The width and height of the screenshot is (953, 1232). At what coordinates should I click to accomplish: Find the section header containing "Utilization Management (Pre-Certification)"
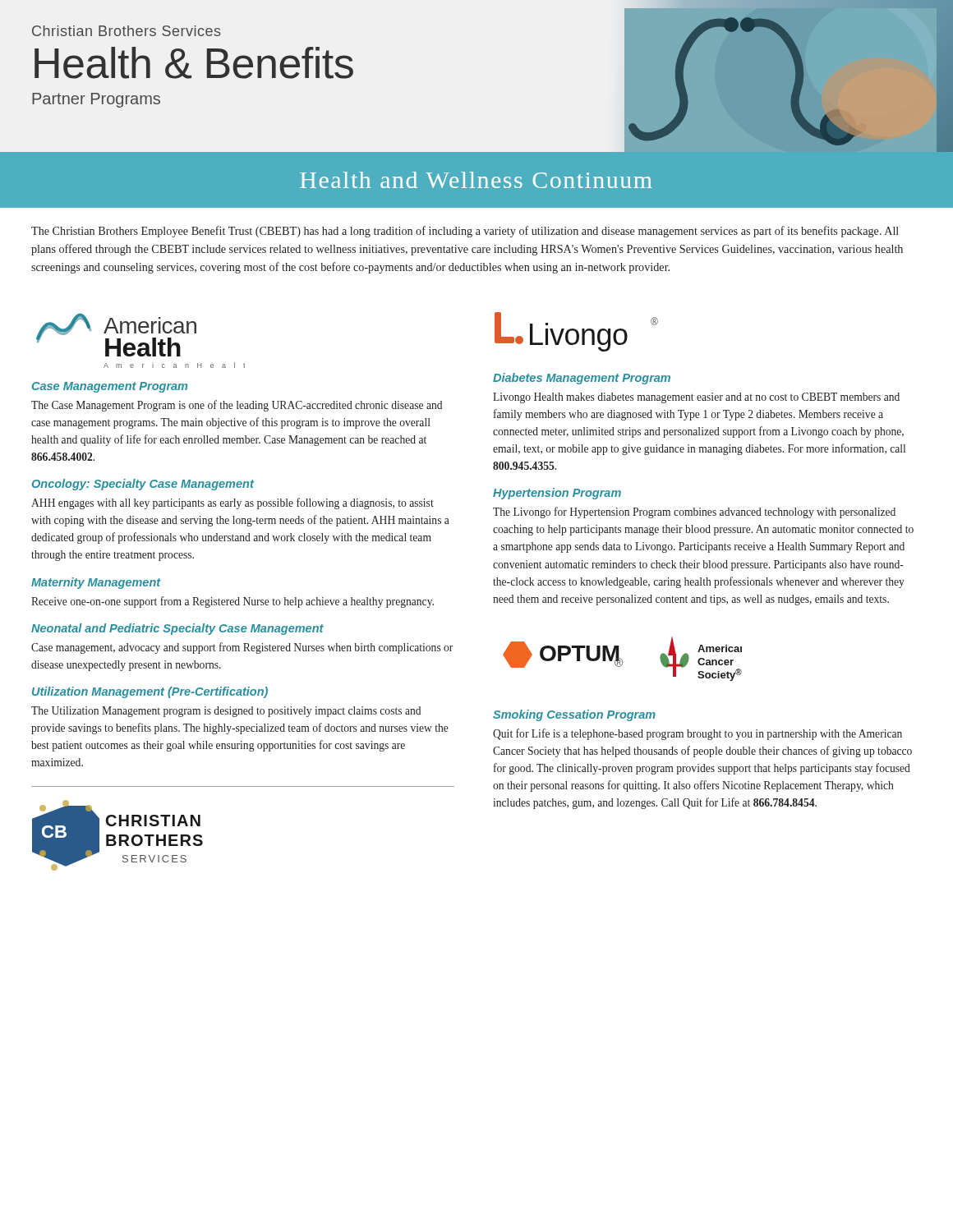(150, 691)
